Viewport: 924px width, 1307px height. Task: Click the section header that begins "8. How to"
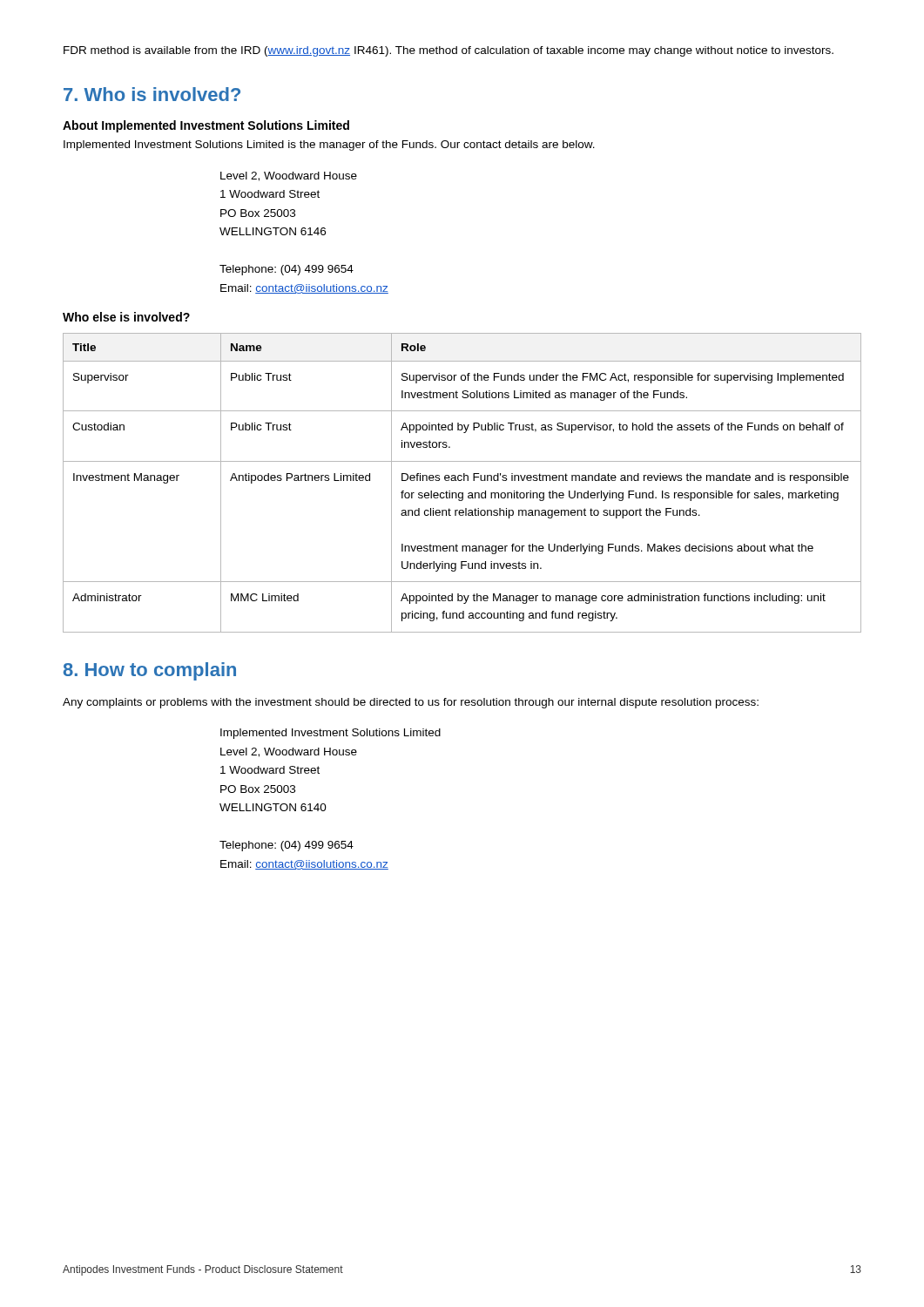point(150,669)
